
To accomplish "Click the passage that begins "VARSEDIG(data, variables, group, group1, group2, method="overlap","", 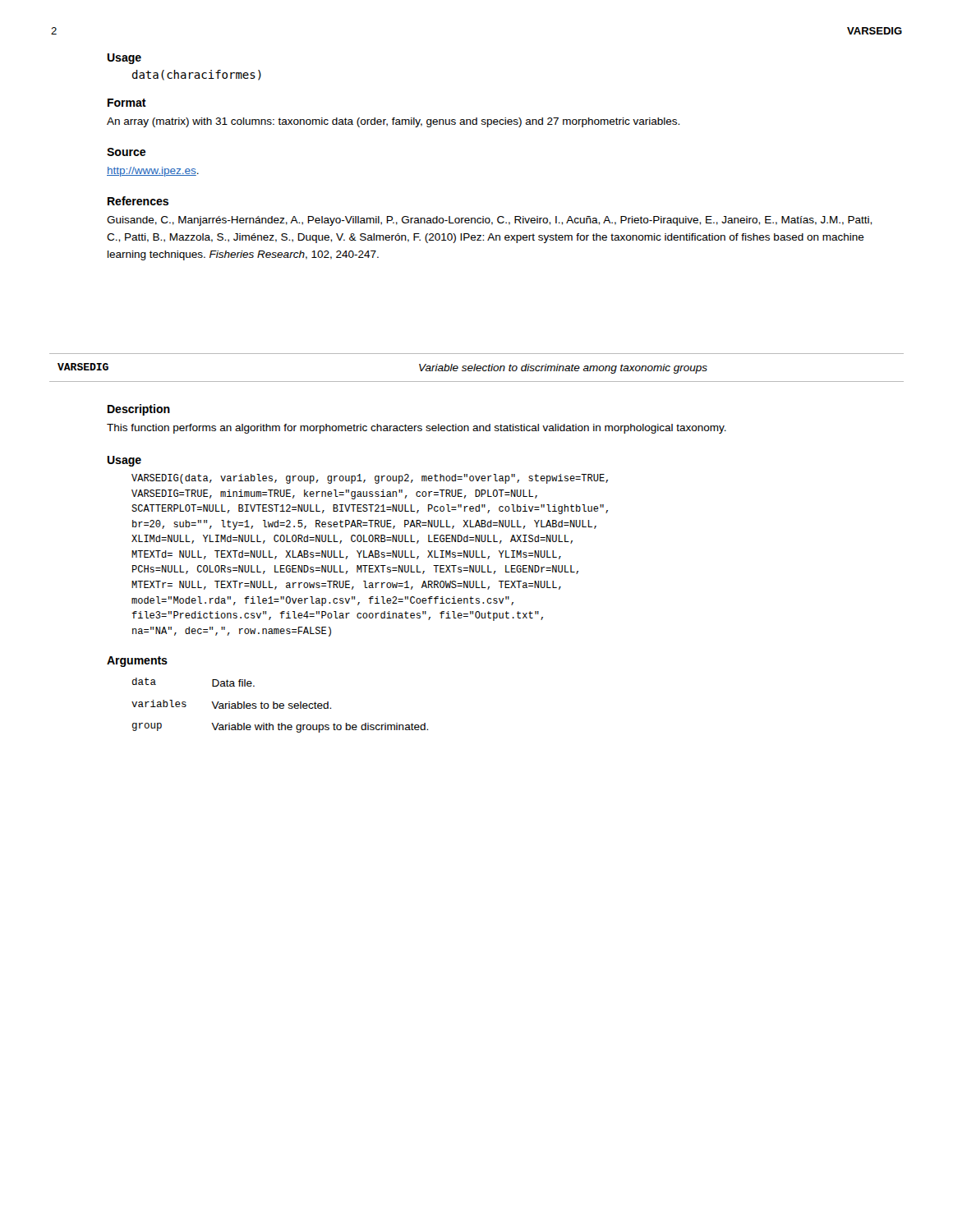I will pos(509,555).
